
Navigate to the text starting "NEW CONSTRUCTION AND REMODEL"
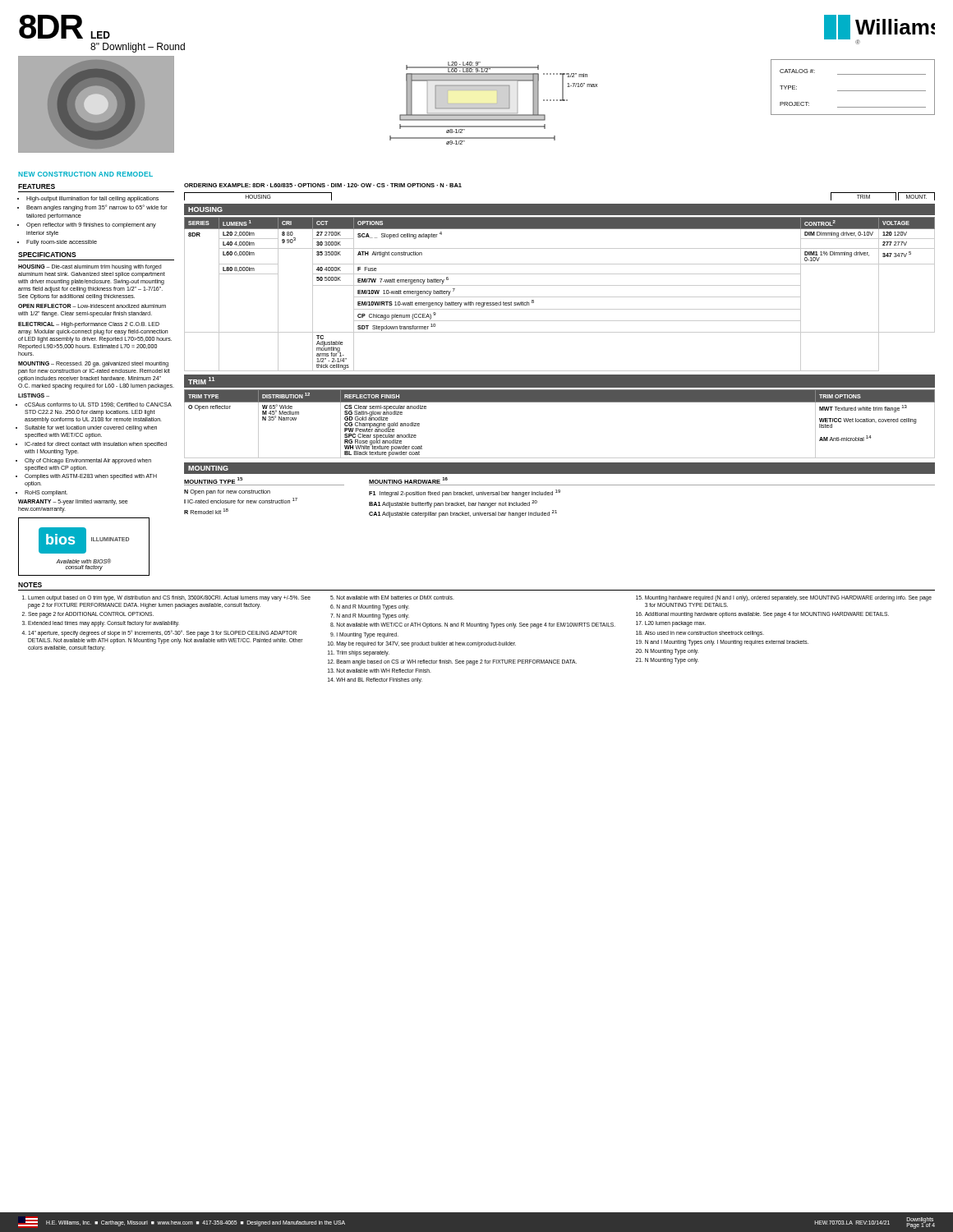click(86, 174)
